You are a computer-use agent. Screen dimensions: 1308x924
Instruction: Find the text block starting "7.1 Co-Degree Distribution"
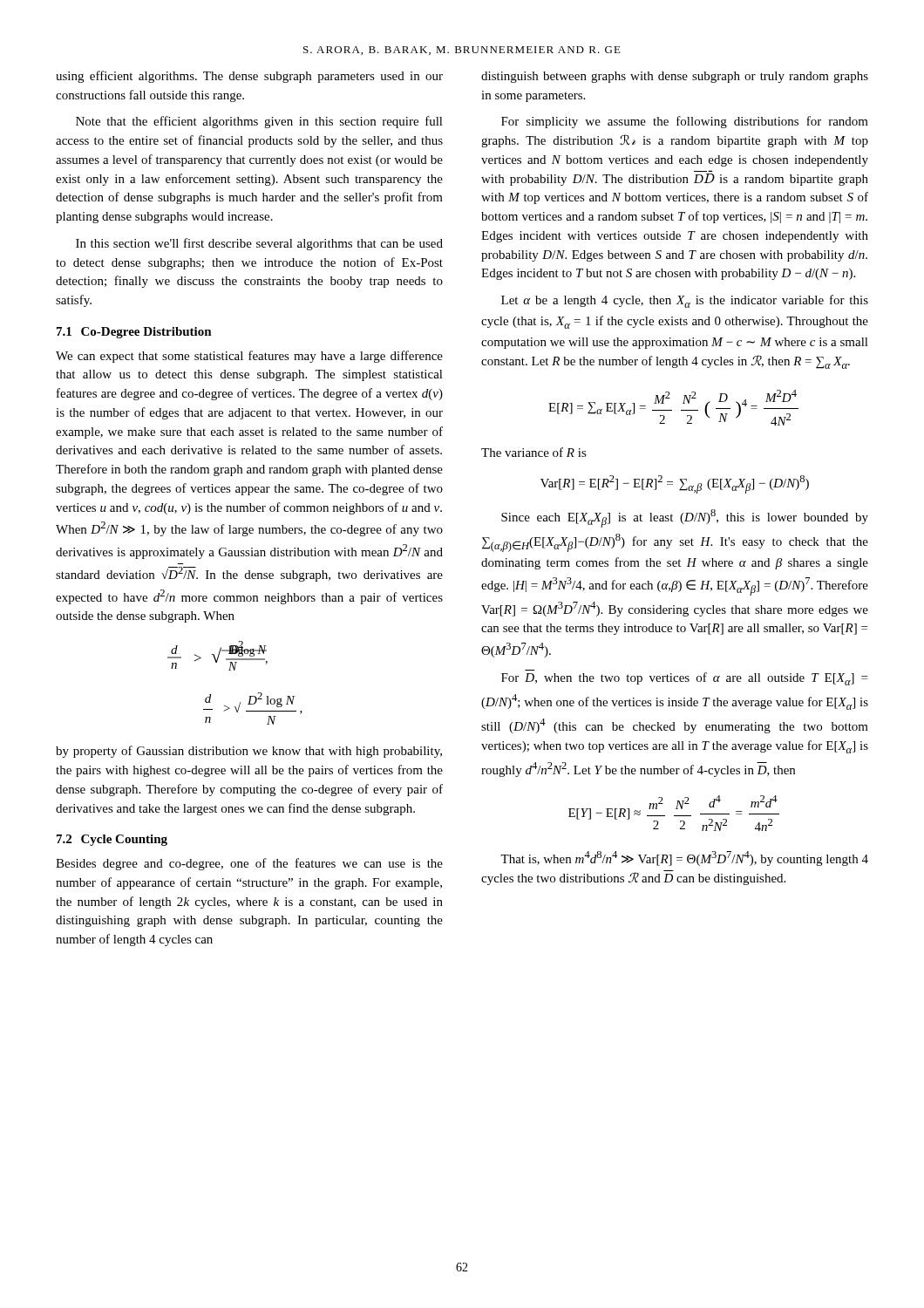click(x=134, y=331)
